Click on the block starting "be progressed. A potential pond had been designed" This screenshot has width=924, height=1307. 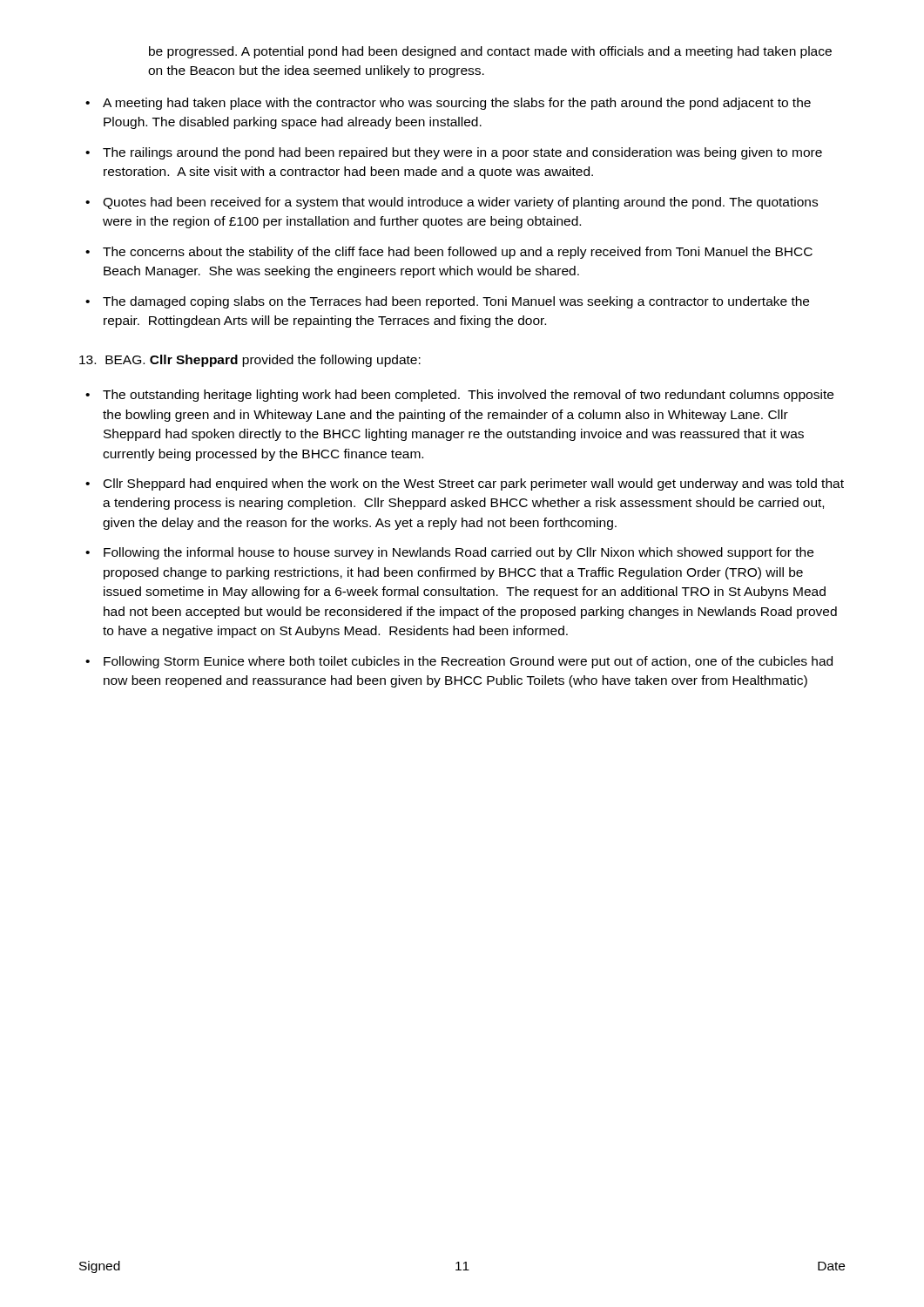click(x=490, y=61)
